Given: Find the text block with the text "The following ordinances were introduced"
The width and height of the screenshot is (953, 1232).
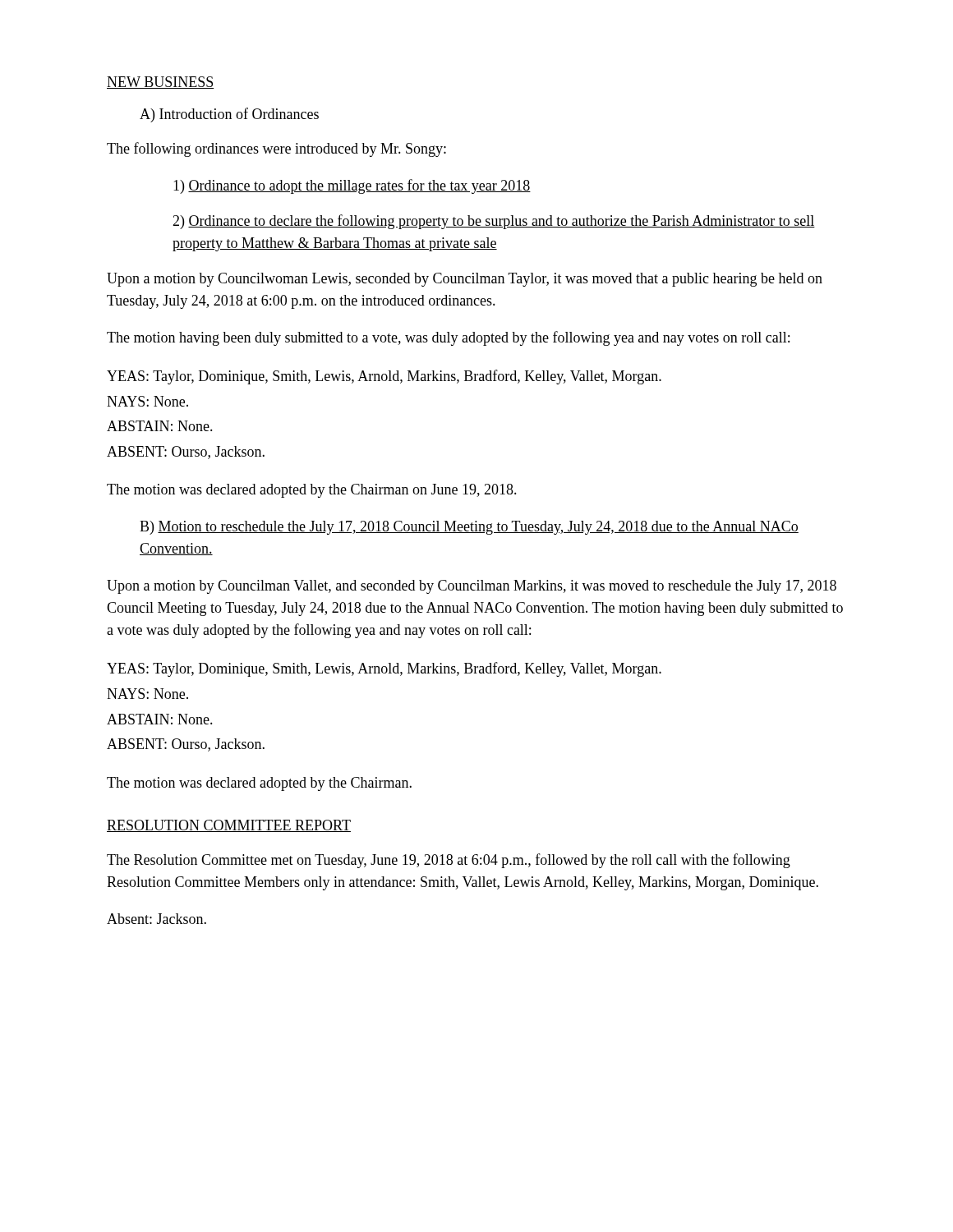Looking at the screenshot, I should coord(277,149).
